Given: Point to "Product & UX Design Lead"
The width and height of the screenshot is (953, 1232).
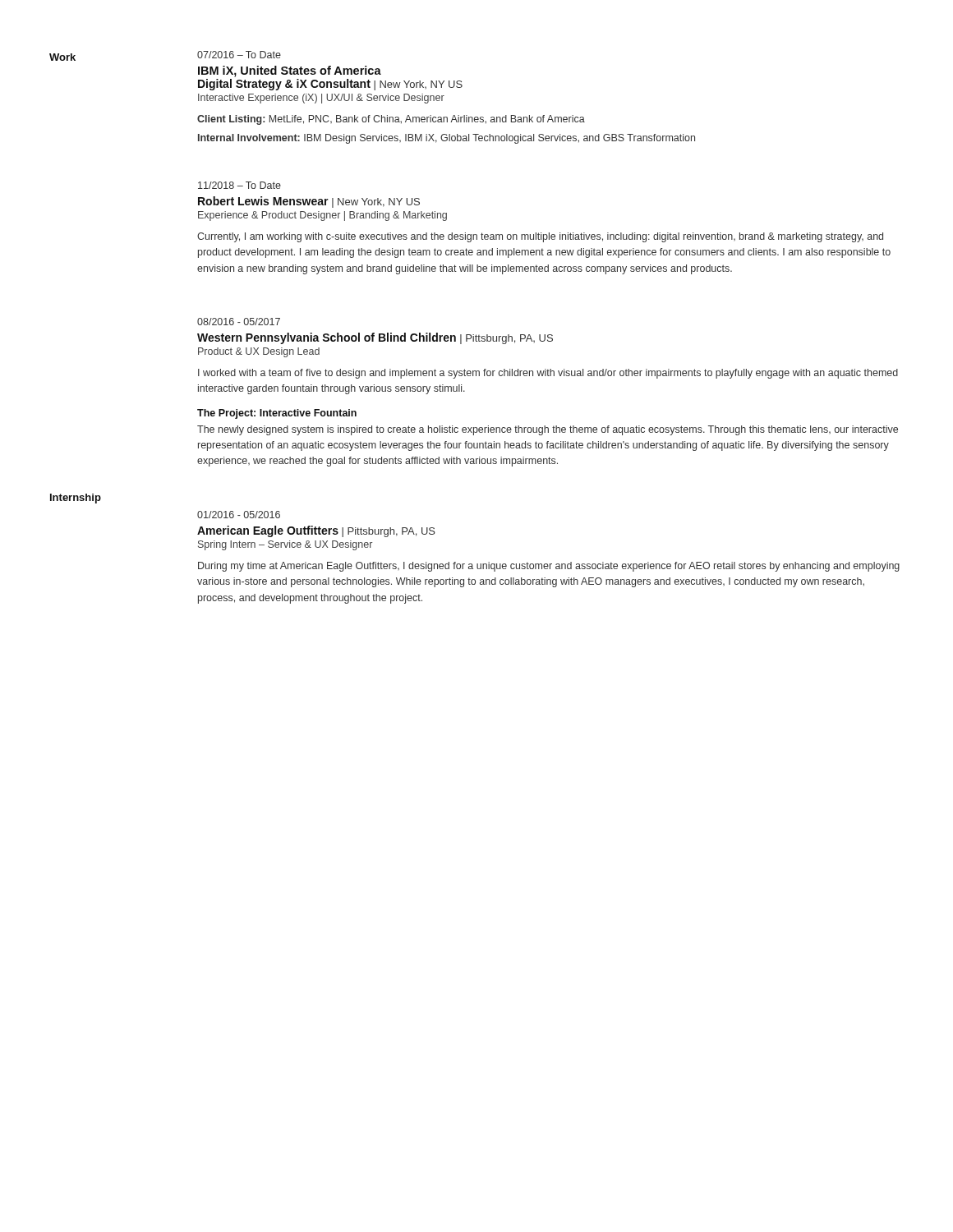Looking at the screenshot, I should click(259, 351).
